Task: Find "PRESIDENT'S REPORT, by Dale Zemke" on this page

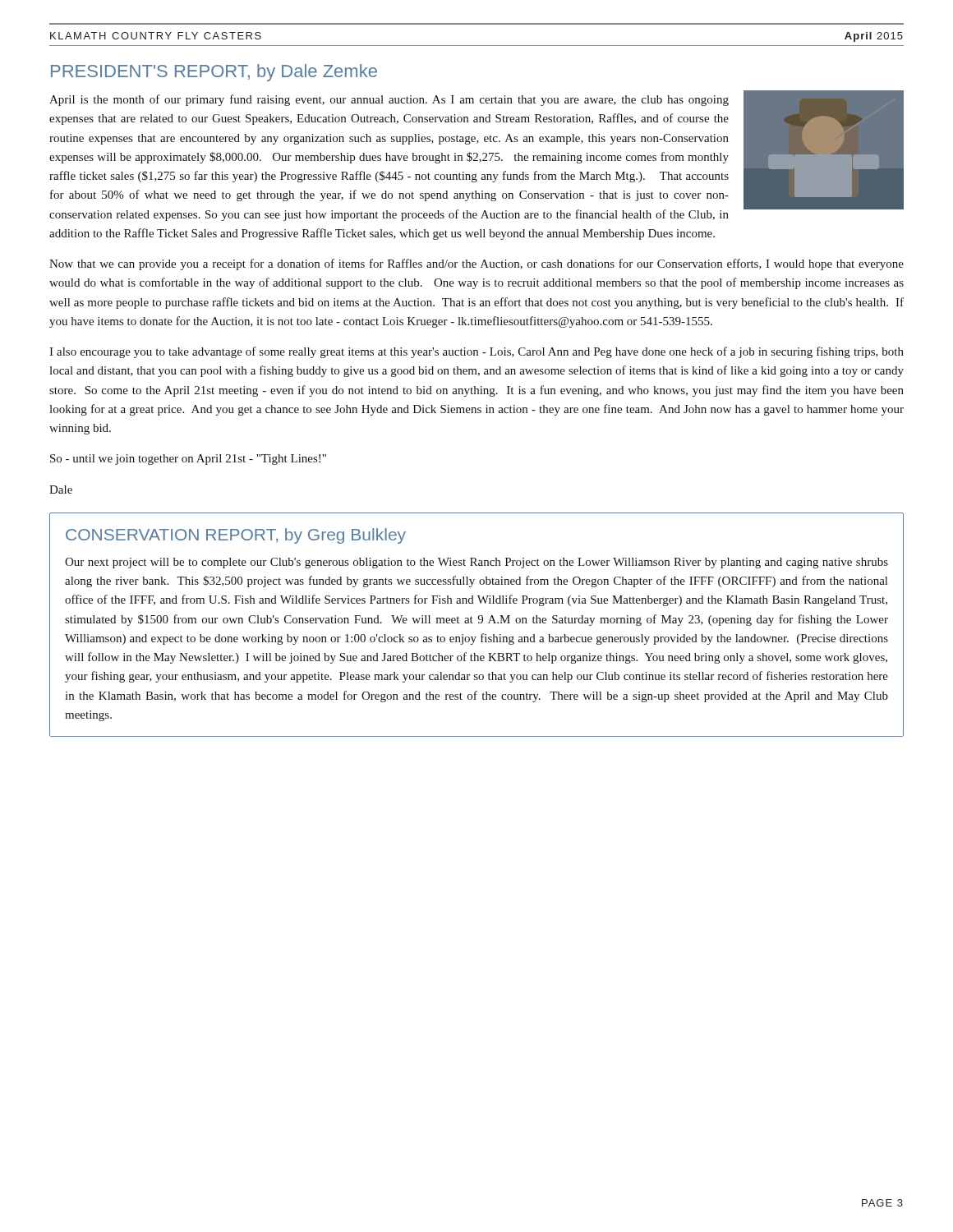Action: [214, 71]
